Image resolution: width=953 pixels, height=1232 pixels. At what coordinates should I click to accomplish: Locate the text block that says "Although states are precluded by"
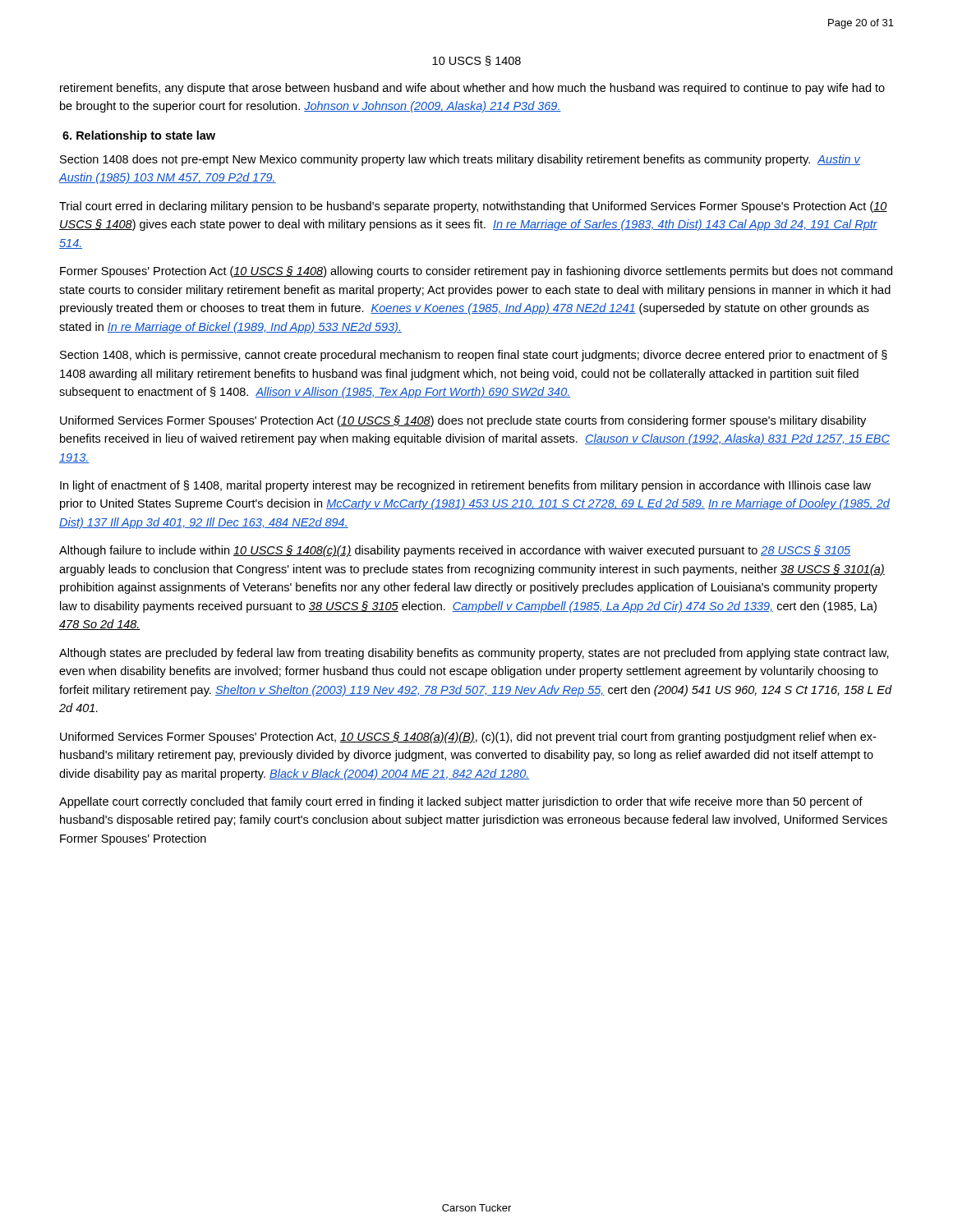(x=475, y=680)
